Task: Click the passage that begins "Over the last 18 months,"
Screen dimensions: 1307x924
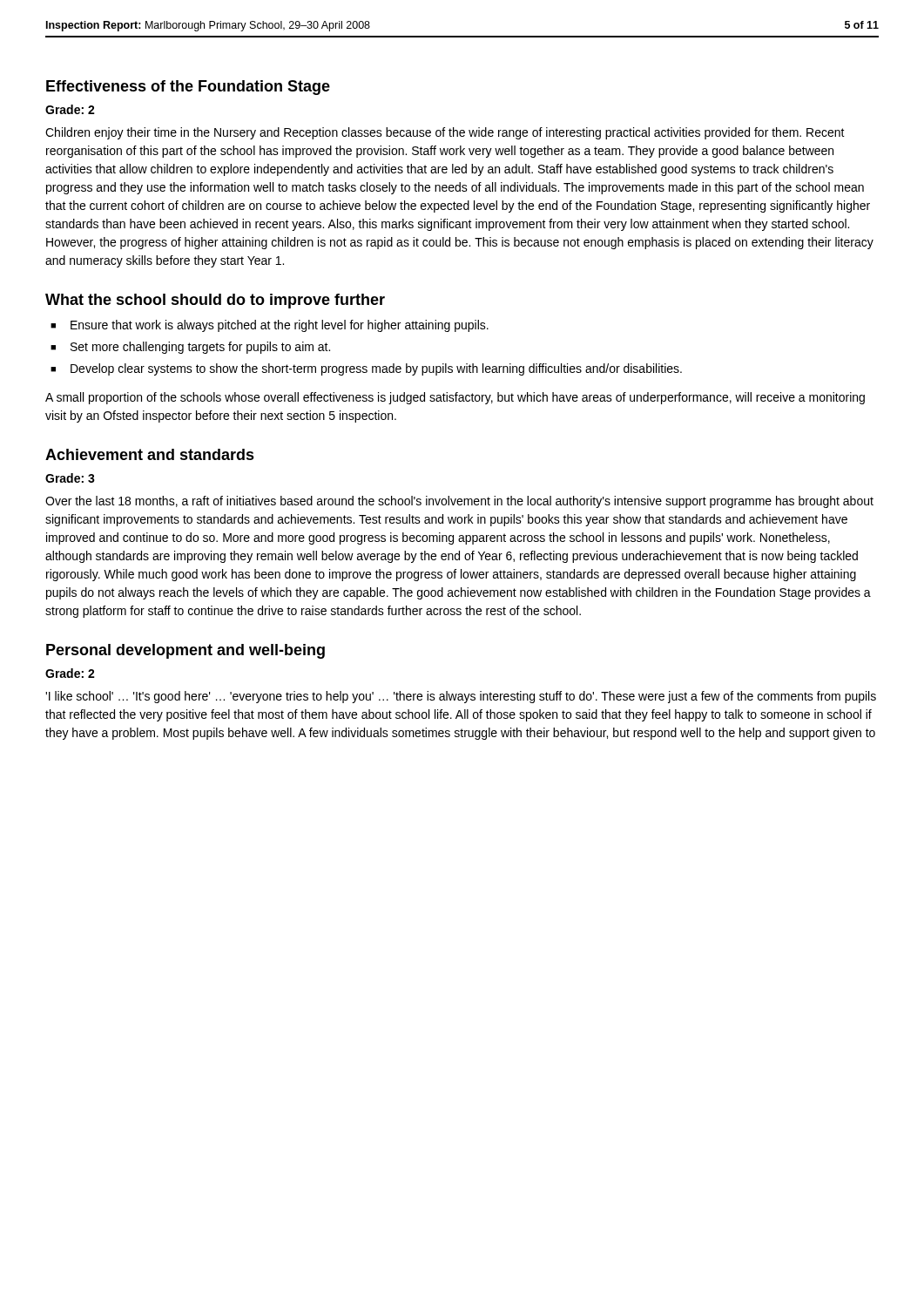Action: [x=459, y=556]
